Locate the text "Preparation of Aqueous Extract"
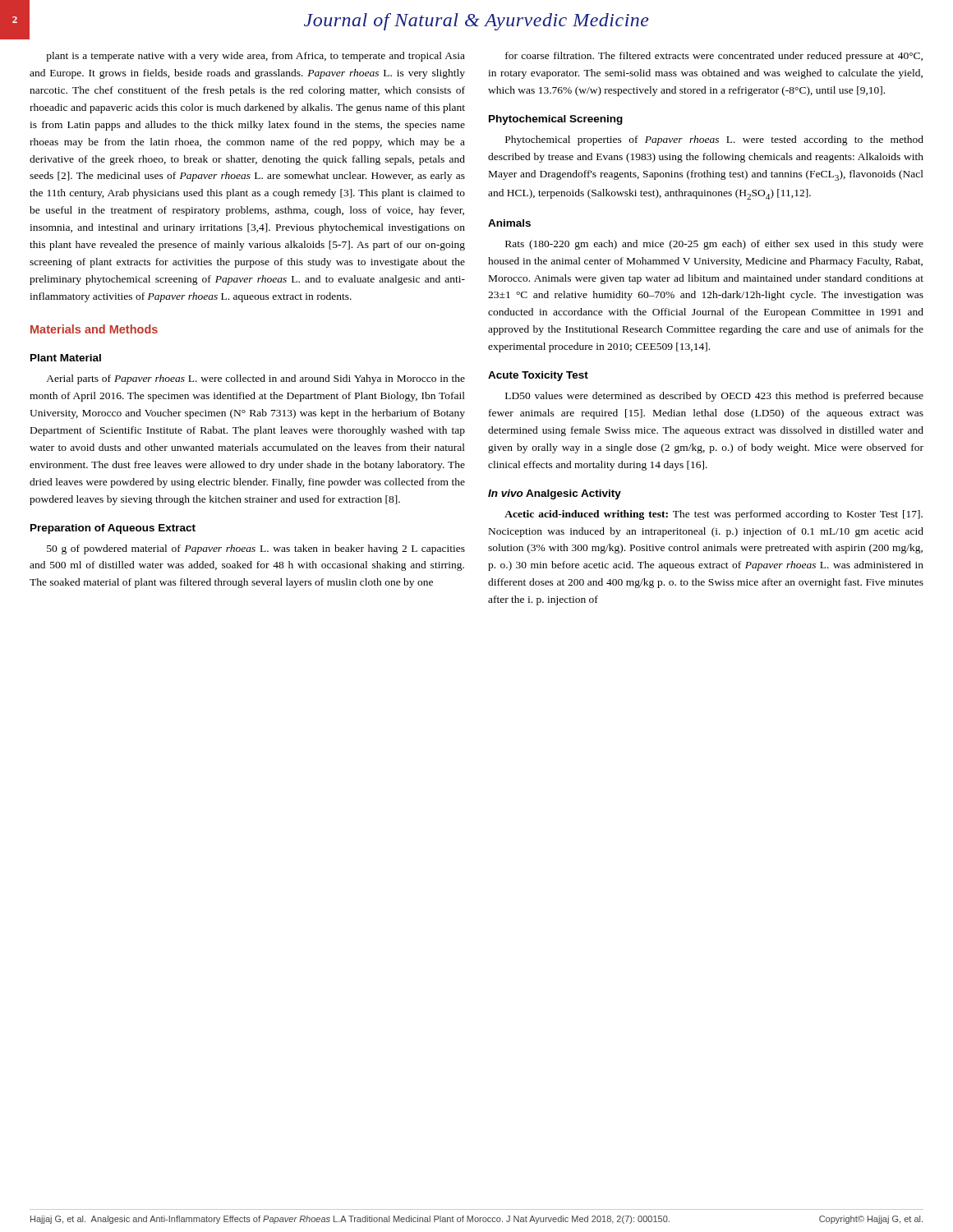Viewport: 953px width, 1232px height. click(x=113, y=527)
